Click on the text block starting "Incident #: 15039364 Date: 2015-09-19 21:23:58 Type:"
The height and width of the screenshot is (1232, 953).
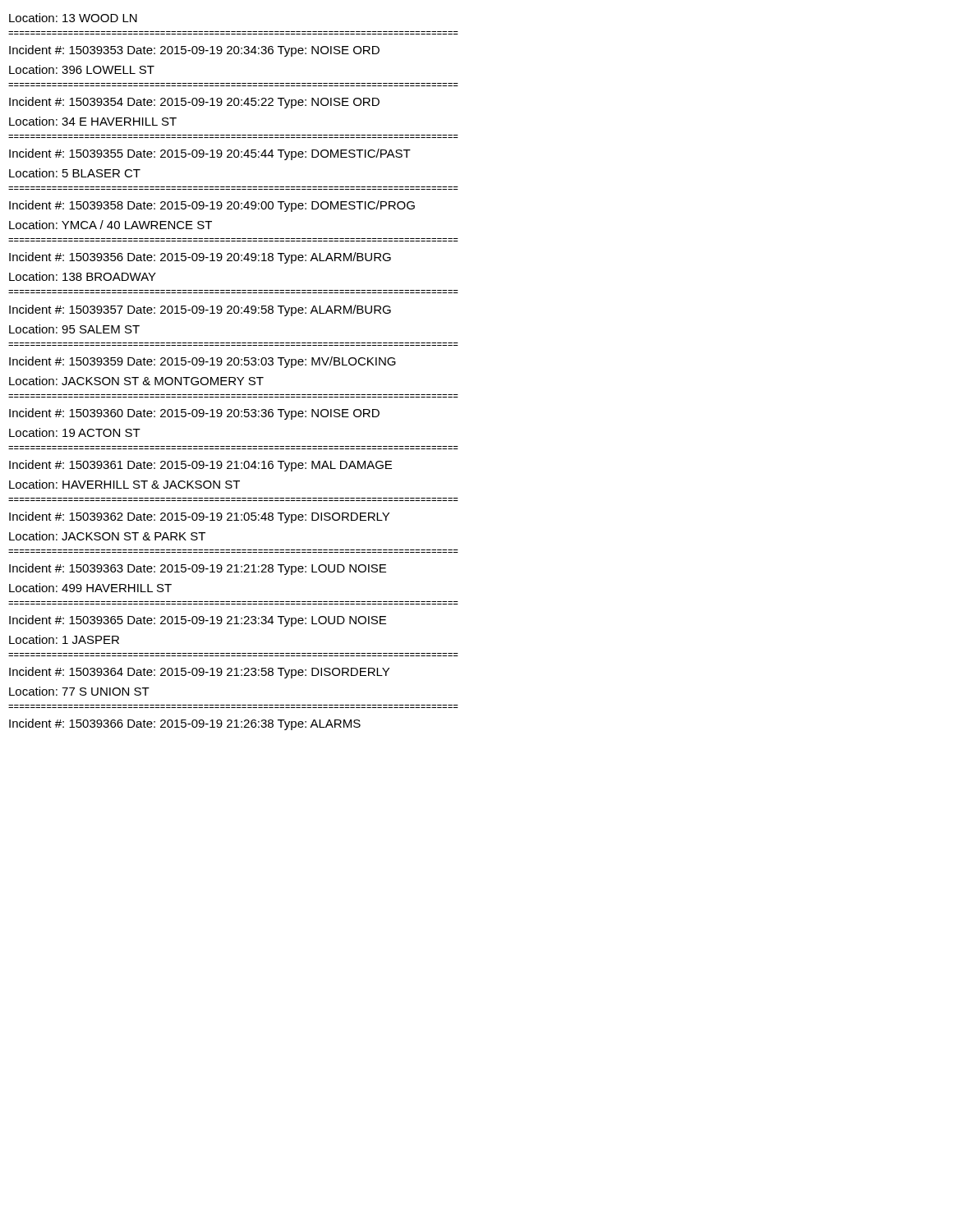(199, 673)
